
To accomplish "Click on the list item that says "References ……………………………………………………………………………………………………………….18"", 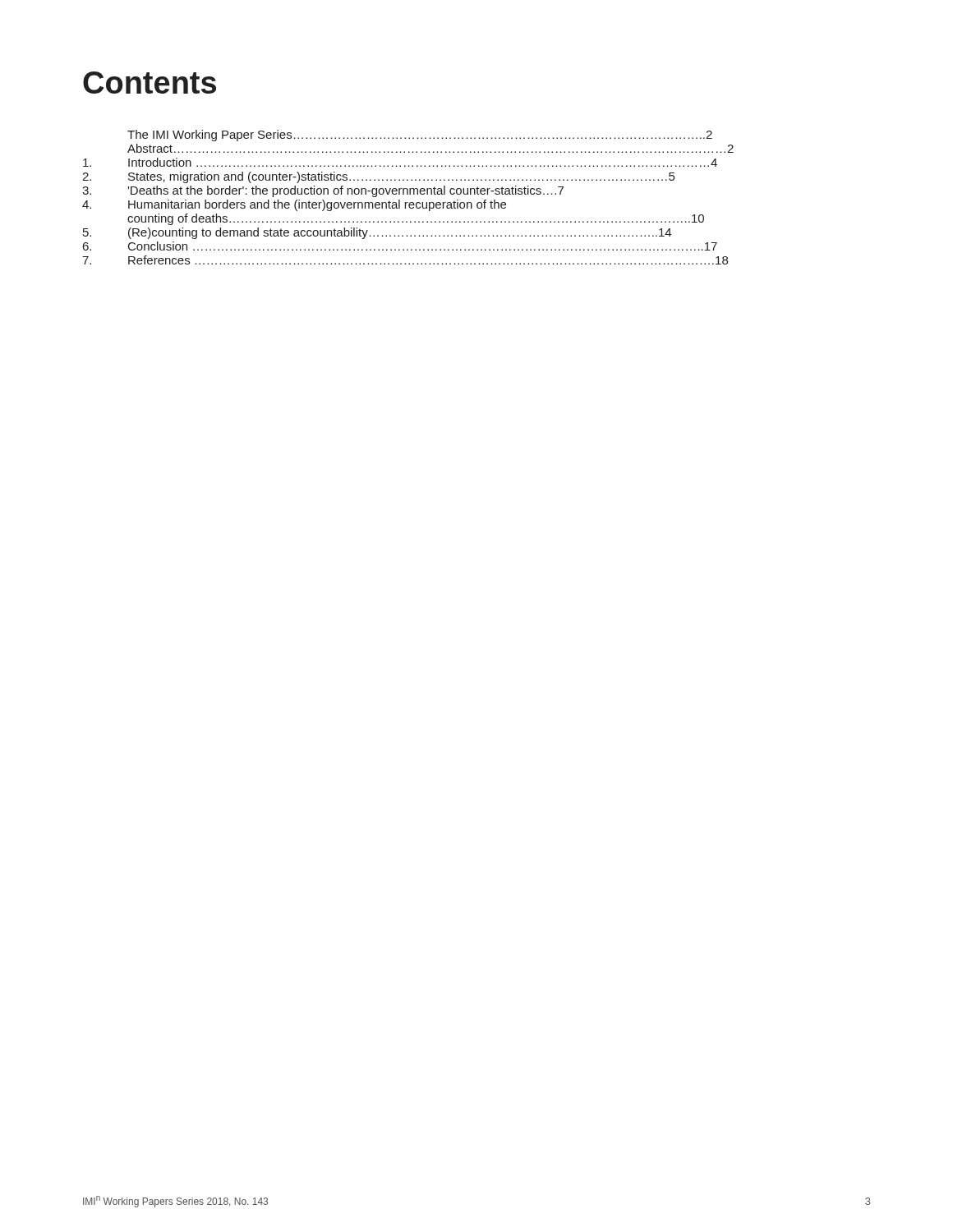I will click(x=428, y=260).
